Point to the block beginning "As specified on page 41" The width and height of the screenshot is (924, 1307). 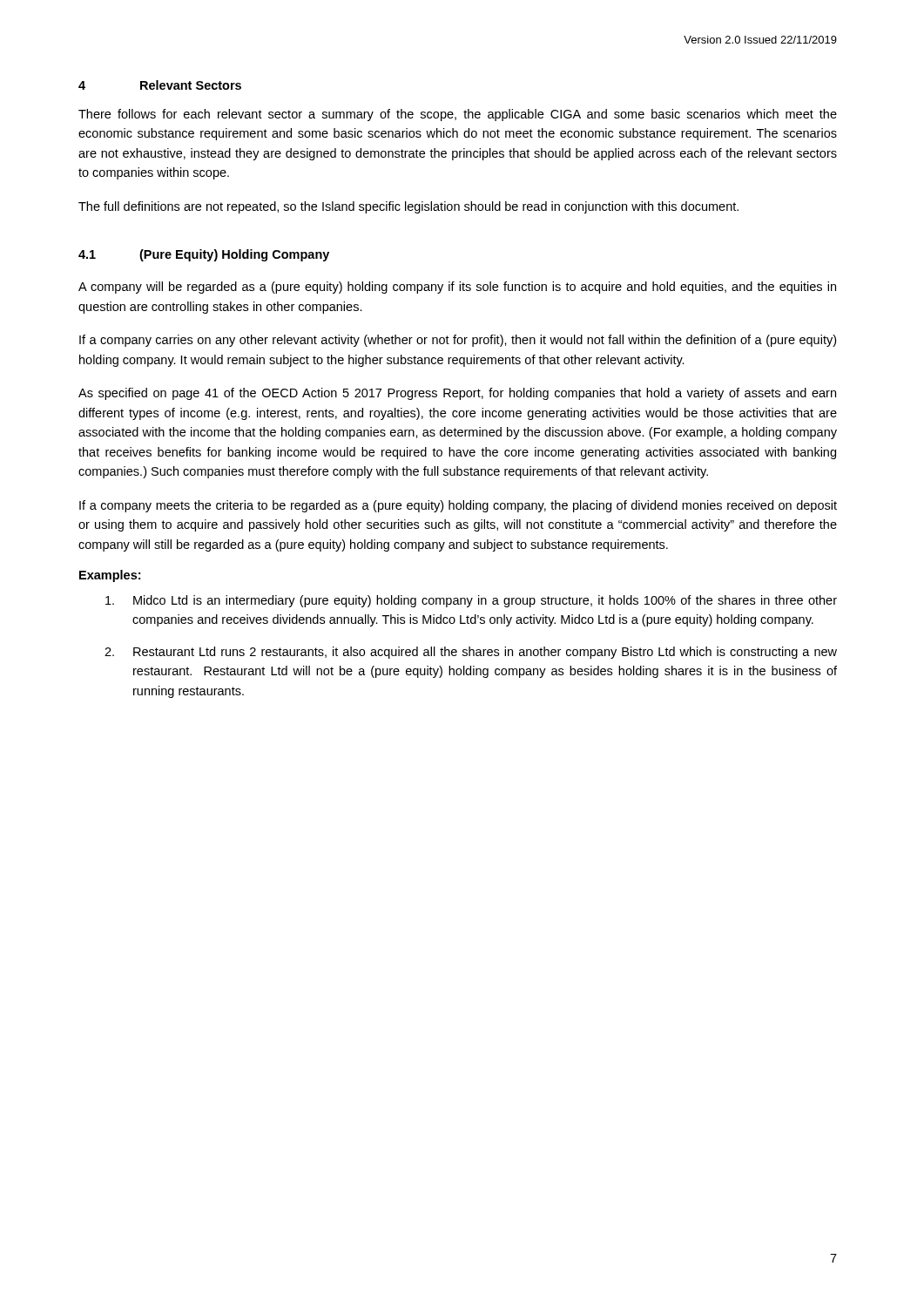tap(458, 432)
